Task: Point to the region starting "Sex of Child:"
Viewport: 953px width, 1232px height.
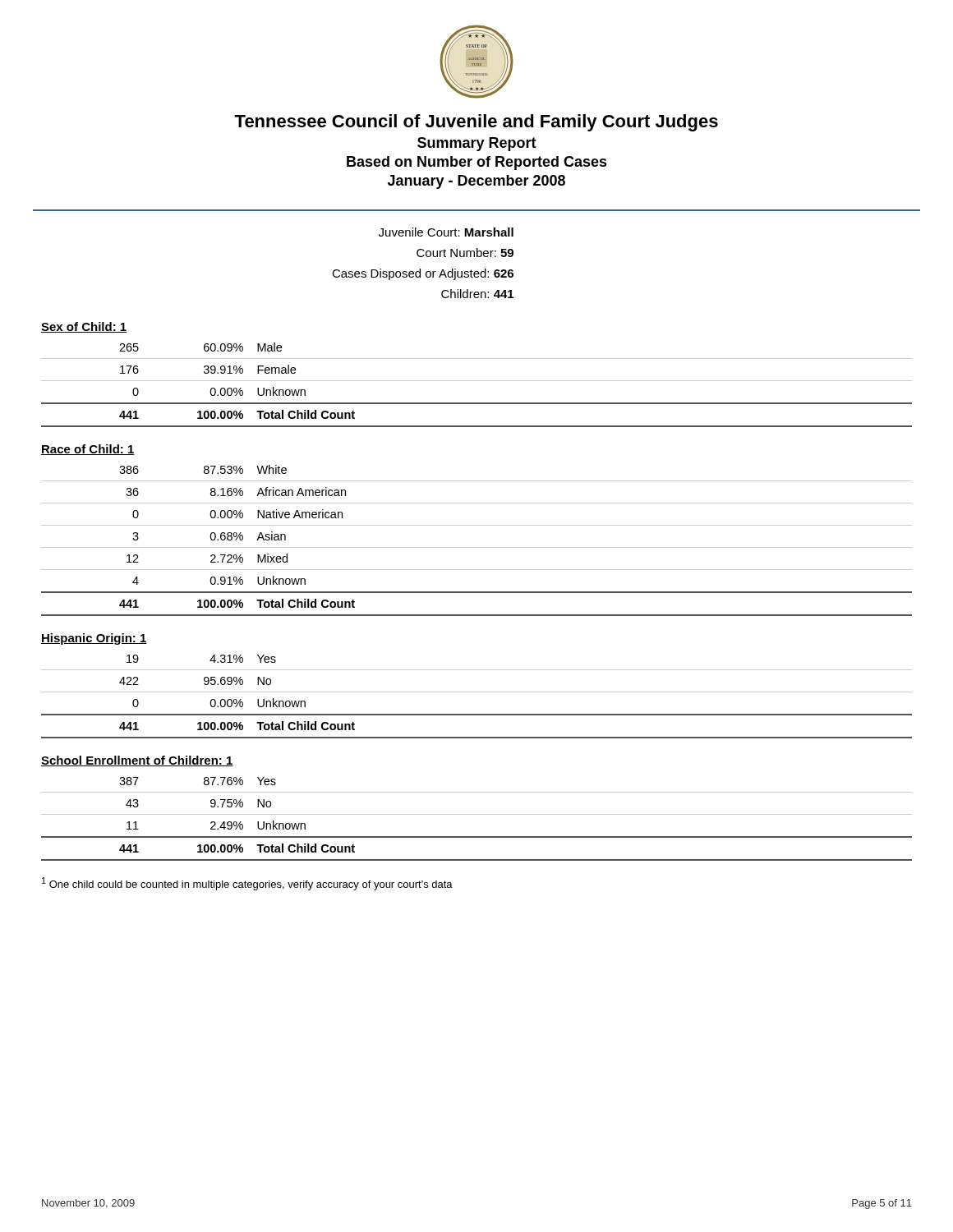Action: pos(84,326)
